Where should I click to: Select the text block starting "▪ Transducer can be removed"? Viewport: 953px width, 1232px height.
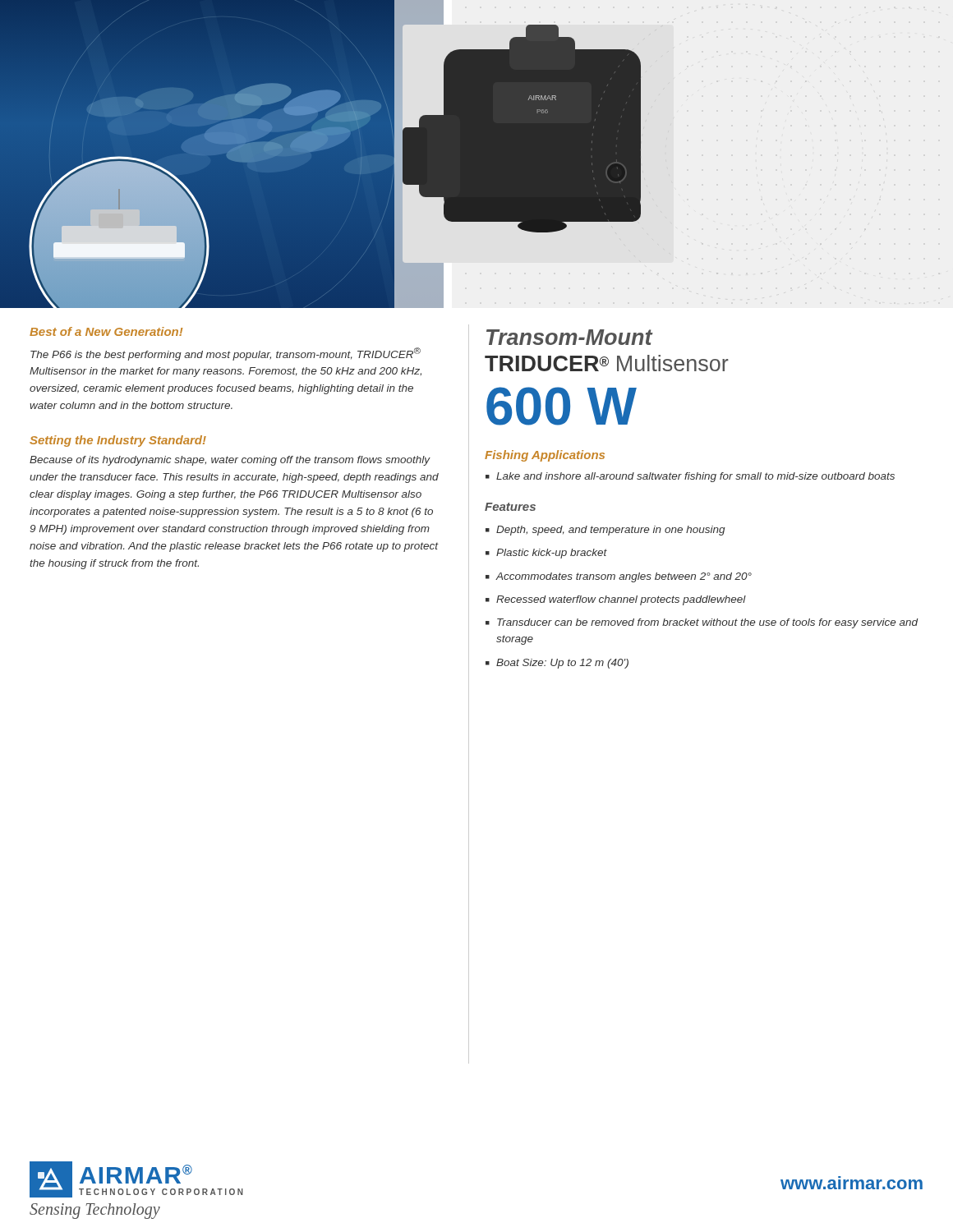coord(701,630)
